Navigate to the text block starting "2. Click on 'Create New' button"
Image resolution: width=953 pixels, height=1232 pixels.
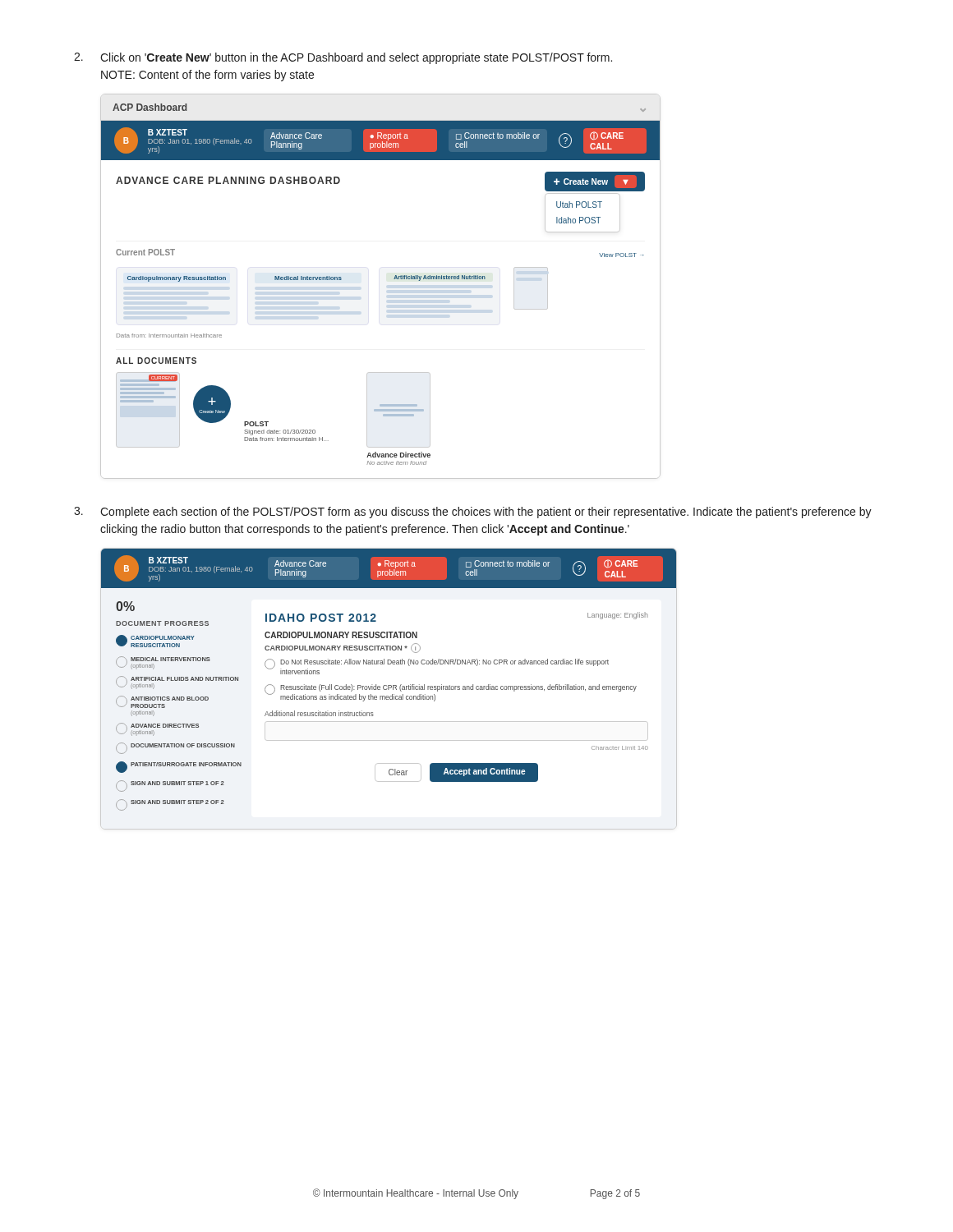click(344, 67)
